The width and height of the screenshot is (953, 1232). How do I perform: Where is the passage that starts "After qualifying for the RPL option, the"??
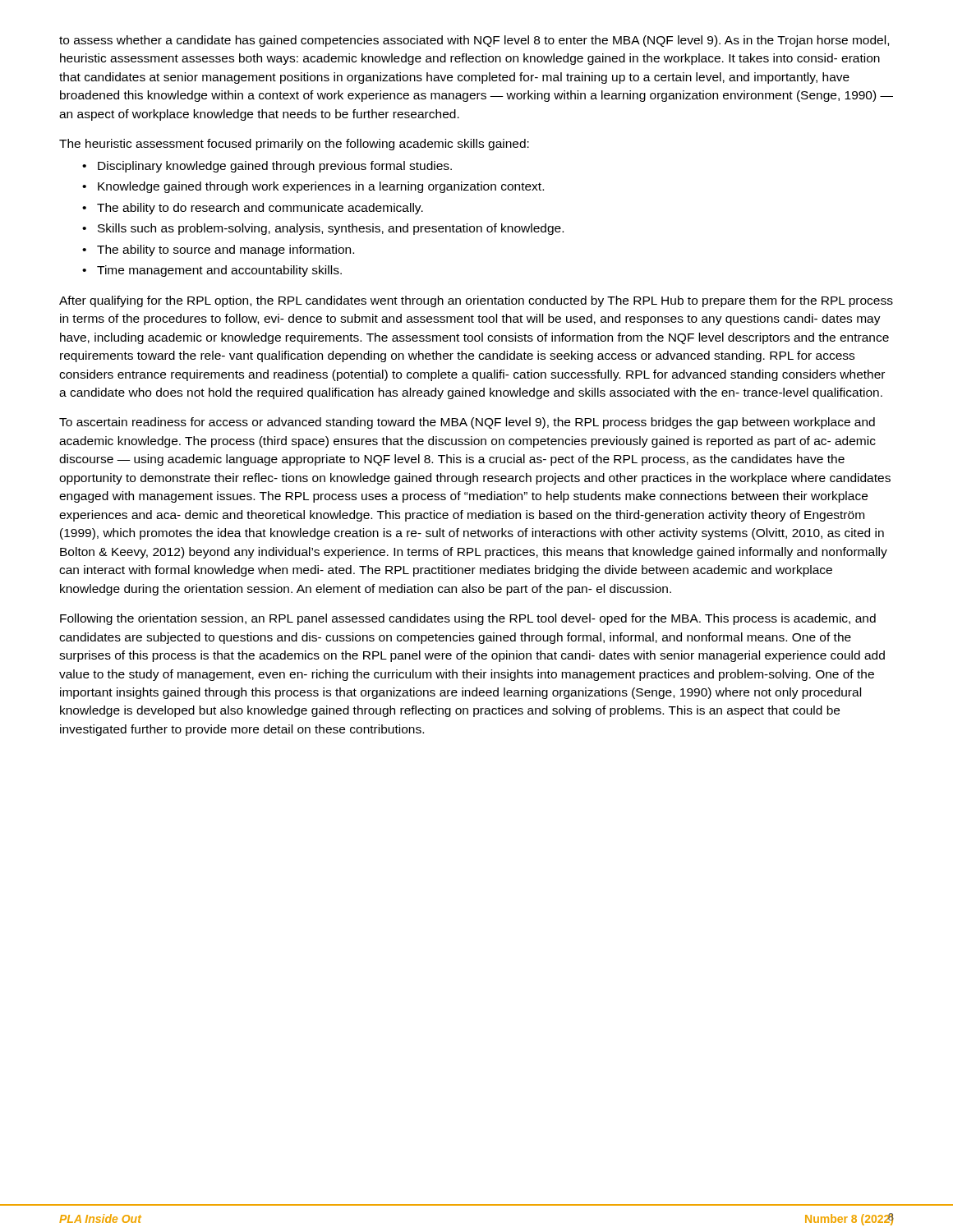pyautogui.click(x=476, y=346)
